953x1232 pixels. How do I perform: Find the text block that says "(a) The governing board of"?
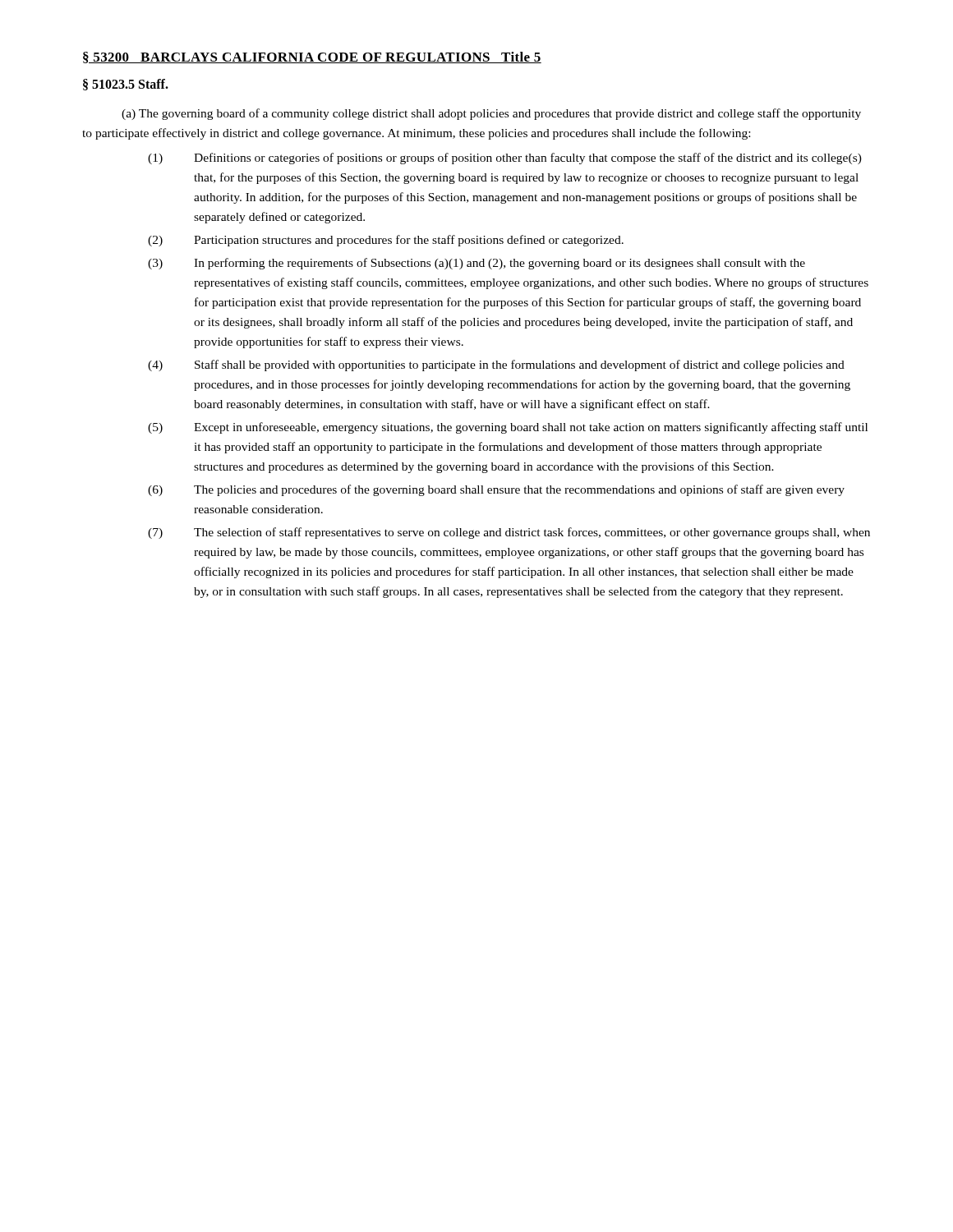tap(472, 123)
